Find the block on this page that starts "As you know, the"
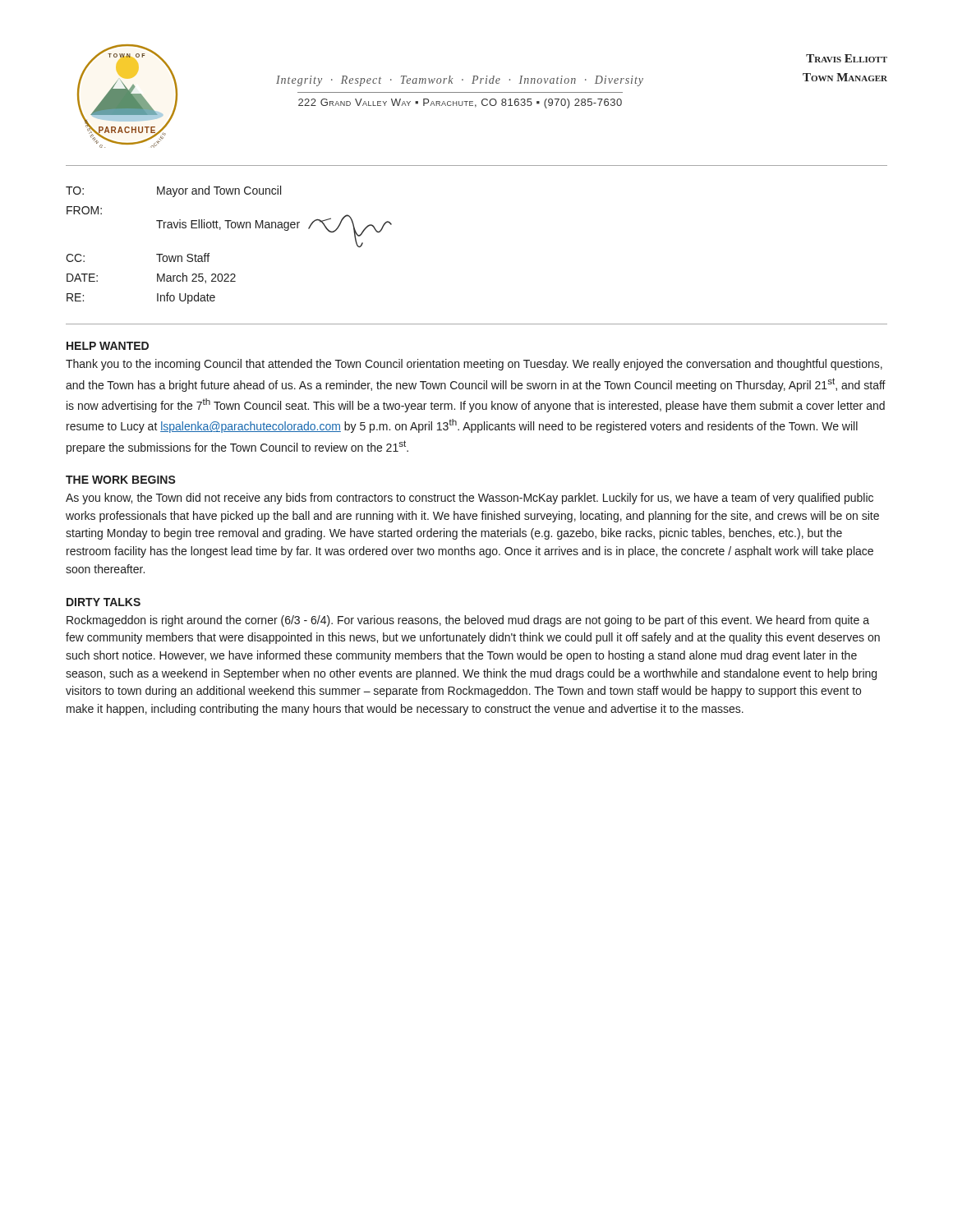The width and height of the screenshot is (953, 1232). click(473, 533)
